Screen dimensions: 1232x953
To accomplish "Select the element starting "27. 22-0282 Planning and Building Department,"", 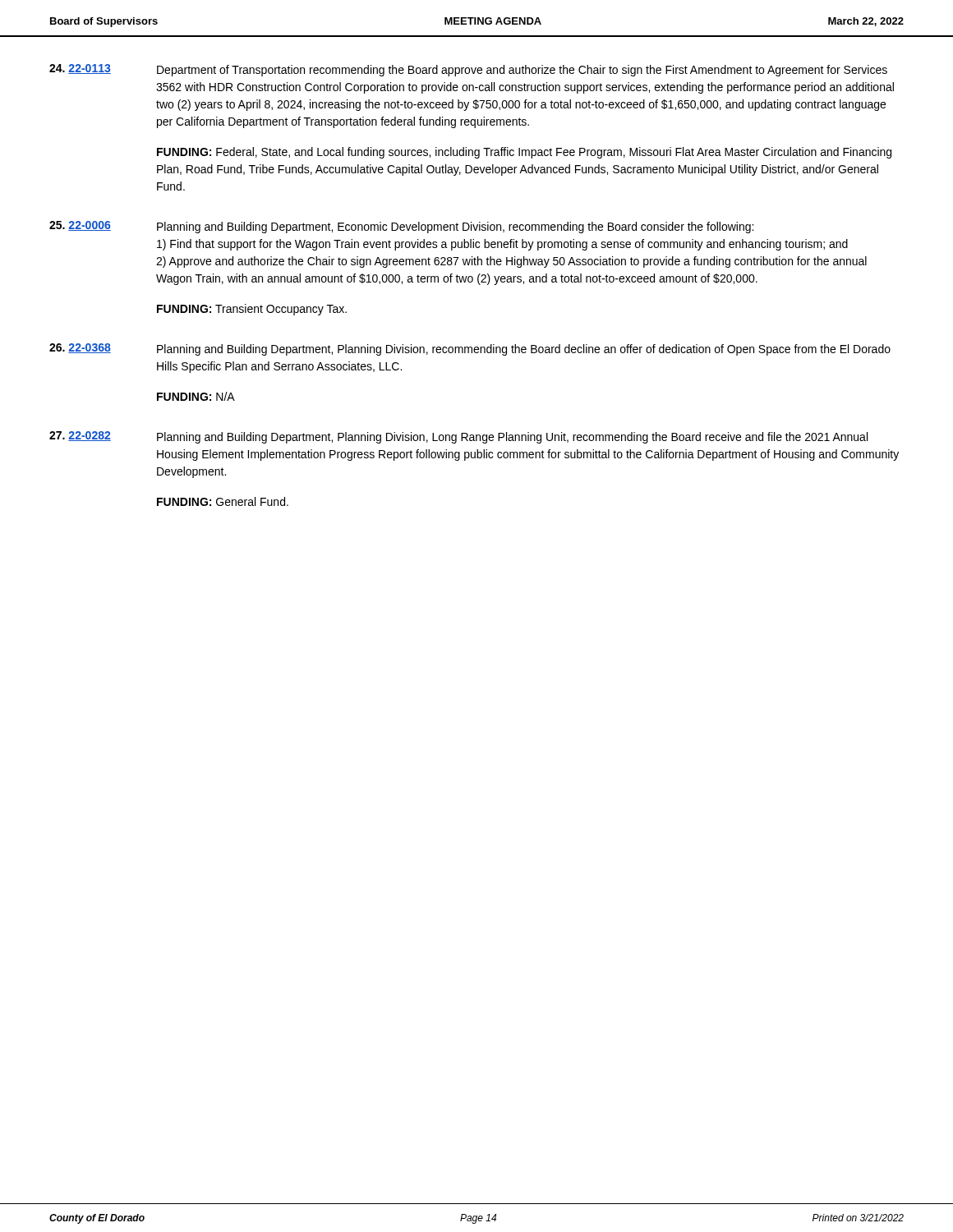I will [x=458, y=437].
